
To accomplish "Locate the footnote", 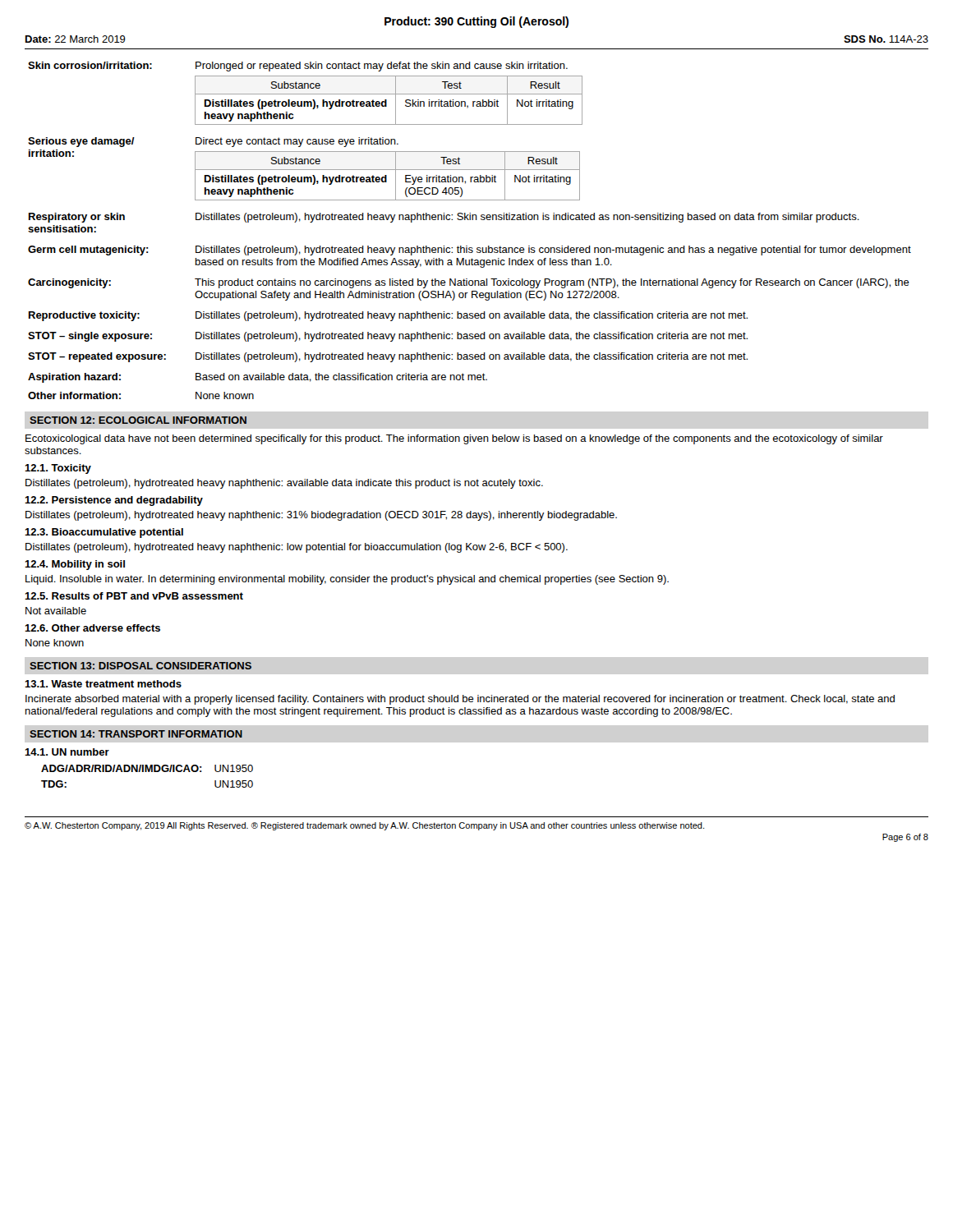I will click(x=365, y=825).
